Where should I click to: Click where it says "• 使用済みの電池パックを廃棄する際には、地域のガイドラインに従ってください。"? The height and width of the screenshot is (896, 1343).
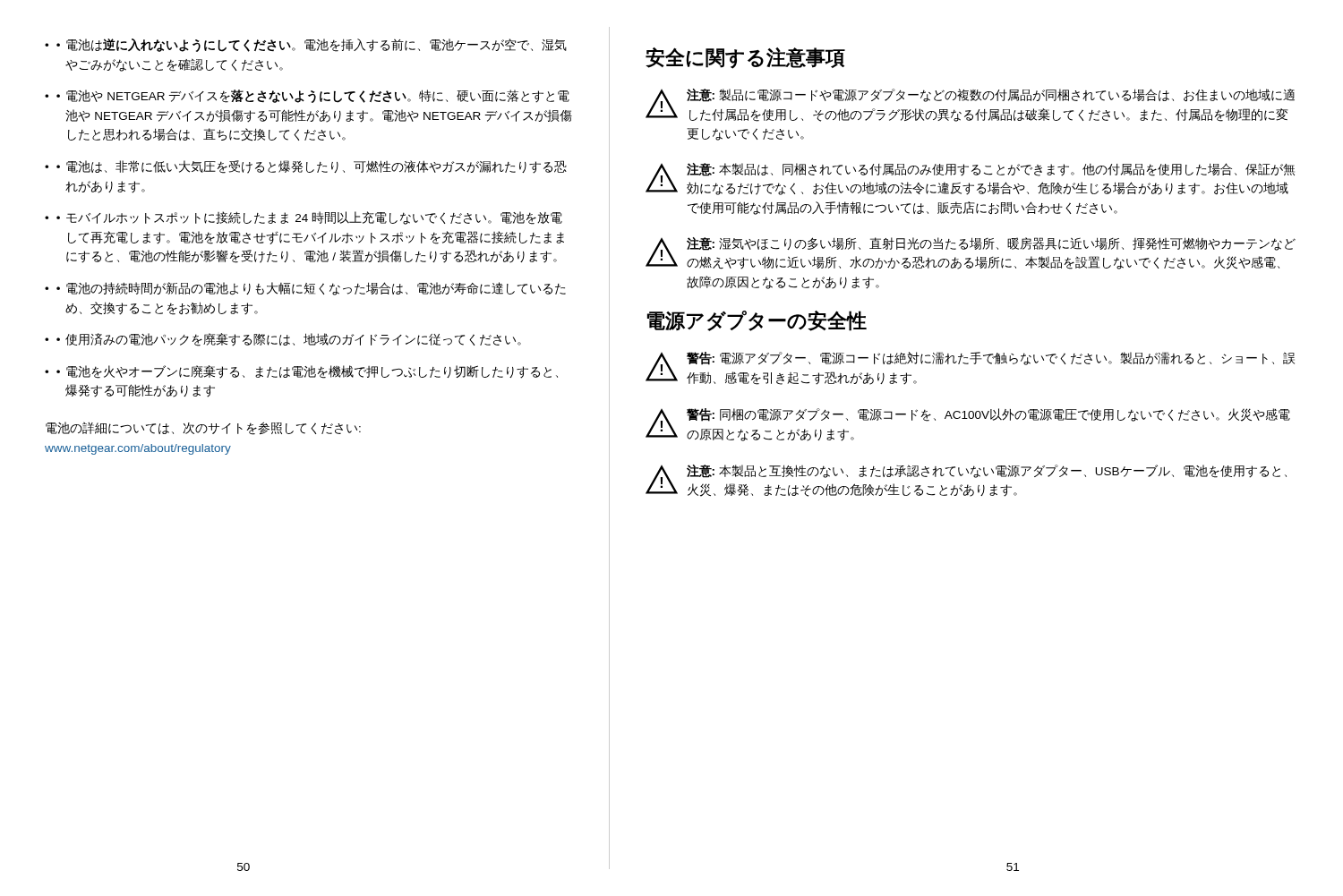293,340
